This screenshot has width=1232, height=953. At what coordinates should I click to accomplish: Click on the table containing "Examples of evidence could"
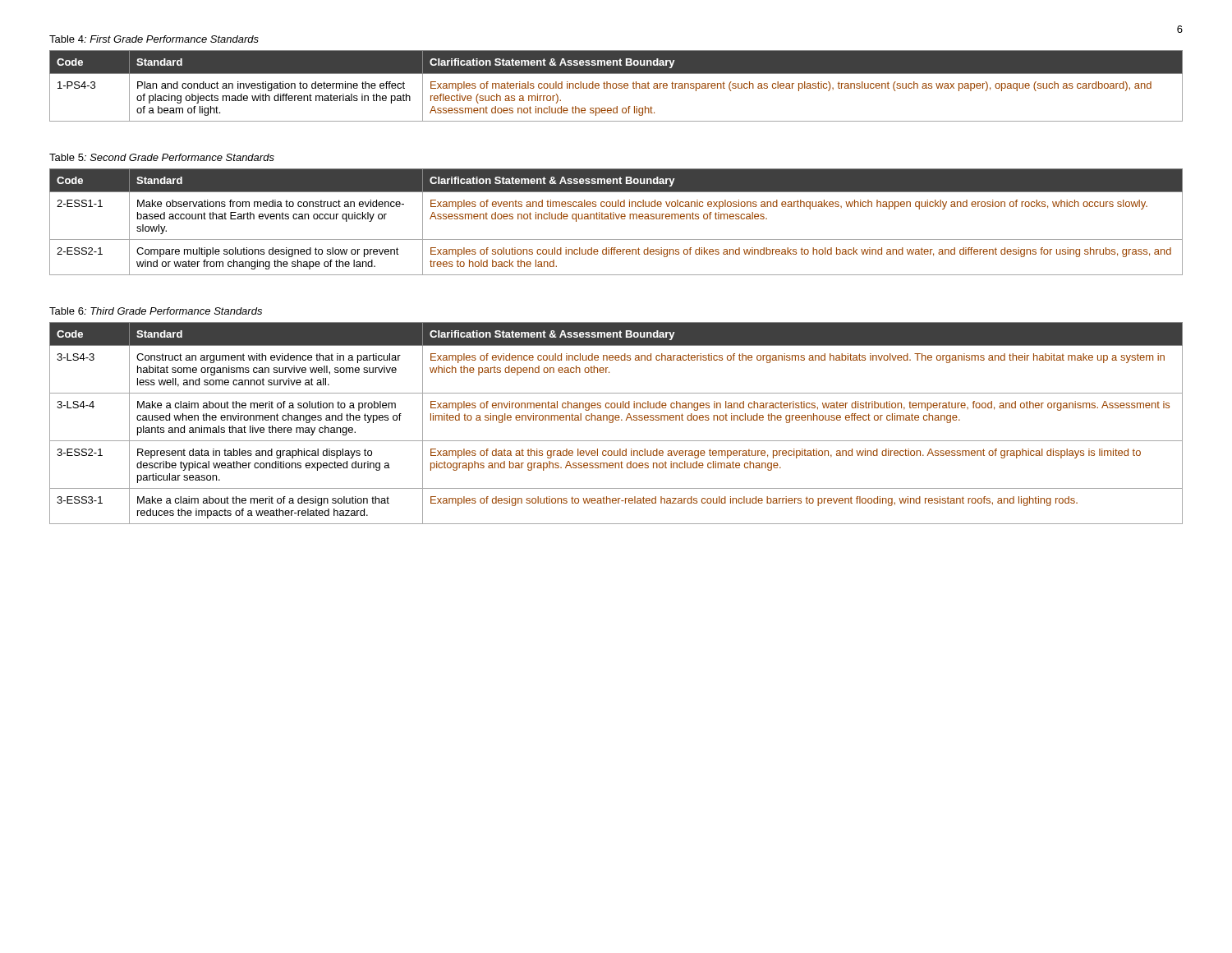(616, 423)
